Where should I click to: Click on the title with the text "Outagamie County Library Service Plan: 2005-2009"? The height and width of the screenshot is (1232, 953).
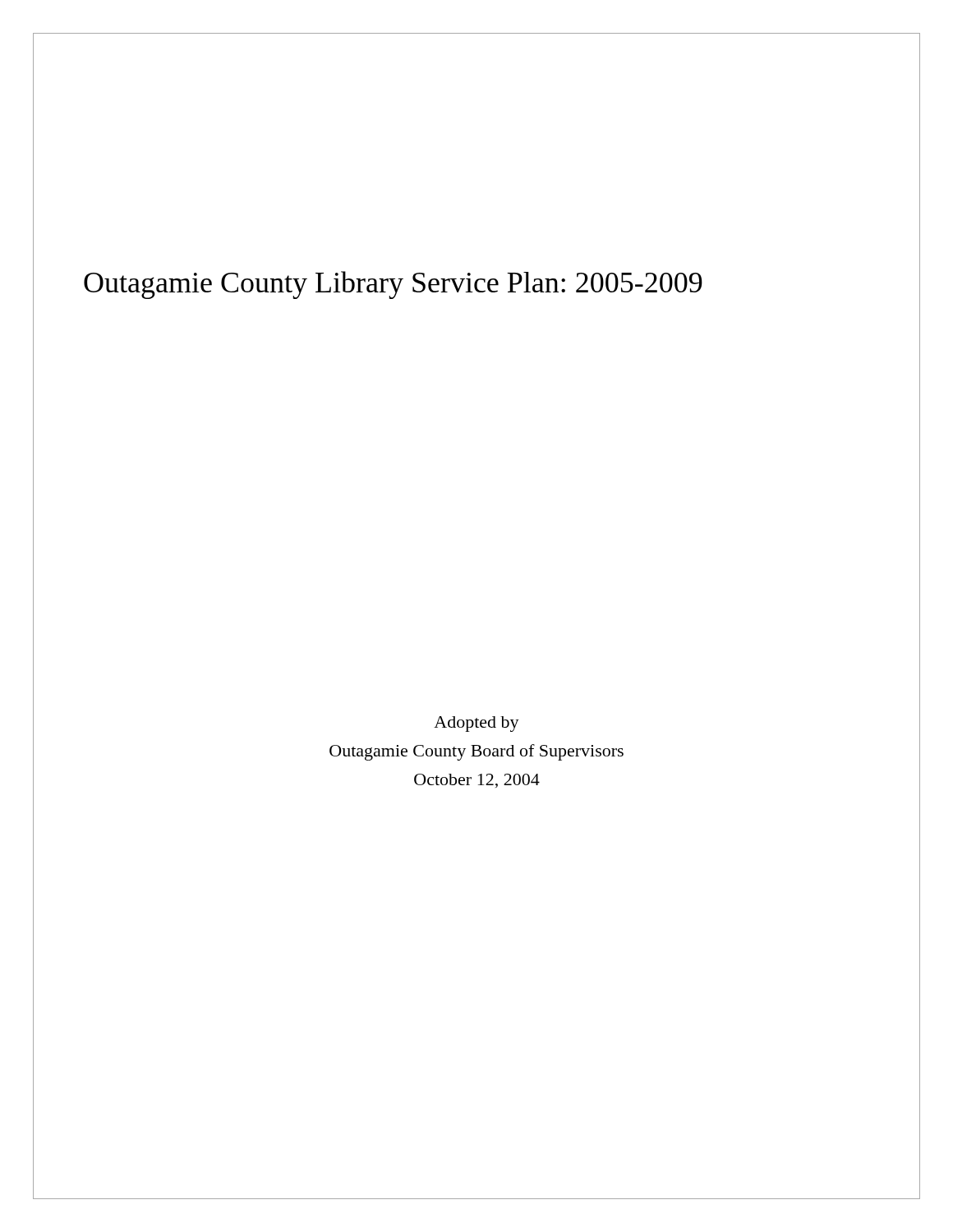(393, 283)
